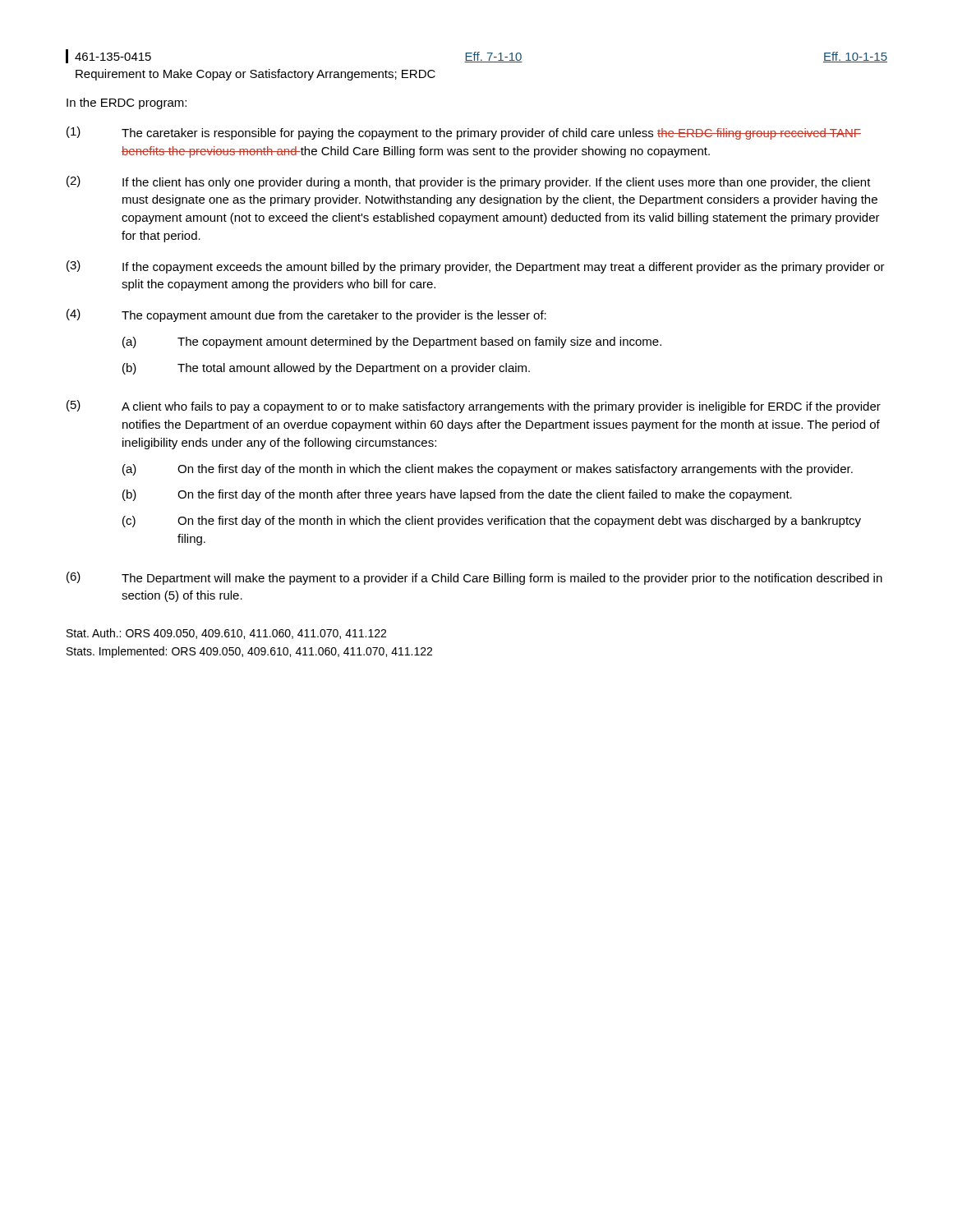Find the text starting "(b) The total amount allowed by the"
This screenshot has width=953, height=1232.
[x=504, y=367]
